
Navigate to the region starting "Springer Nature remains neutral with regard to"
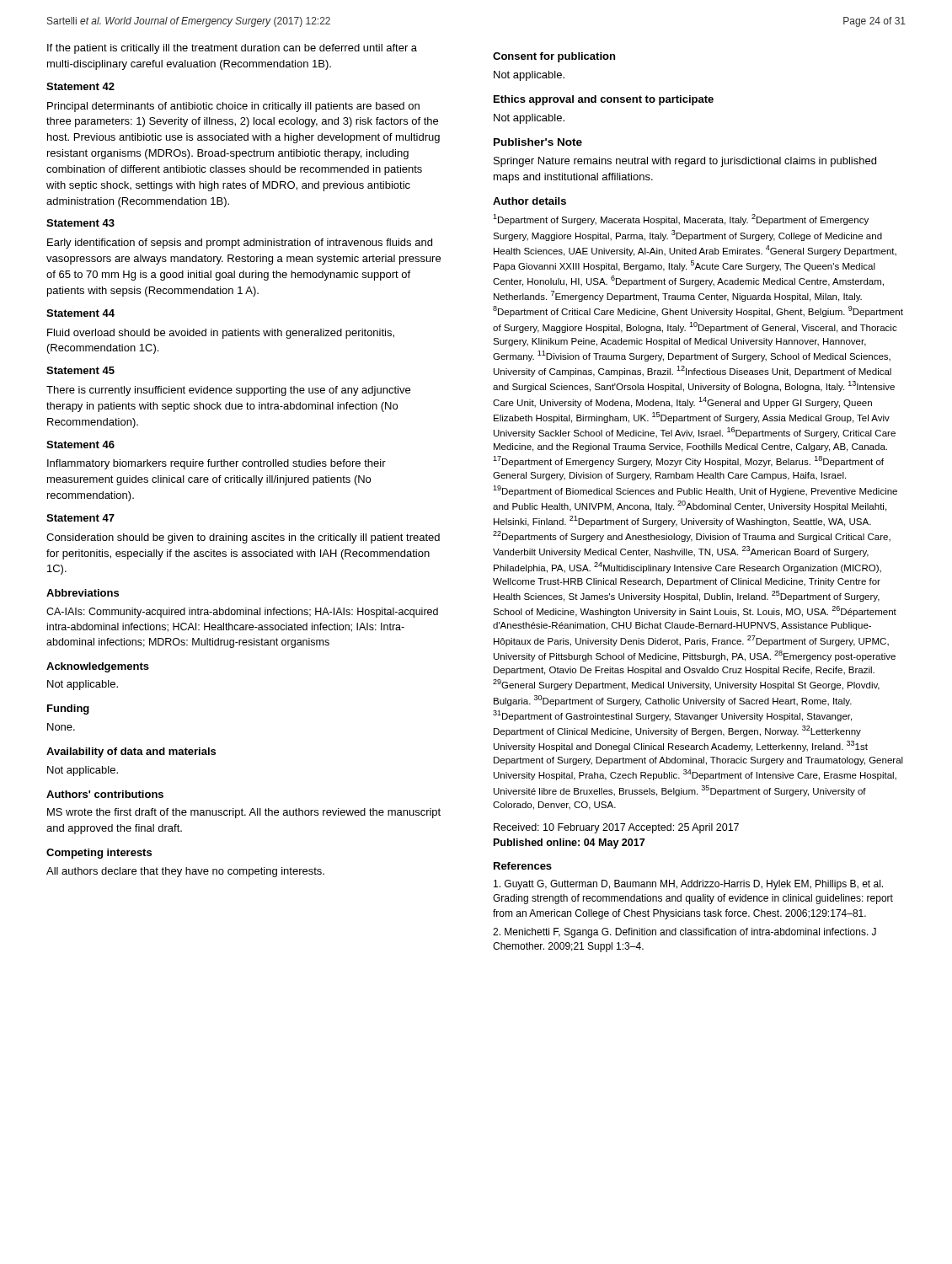[699, 169]
